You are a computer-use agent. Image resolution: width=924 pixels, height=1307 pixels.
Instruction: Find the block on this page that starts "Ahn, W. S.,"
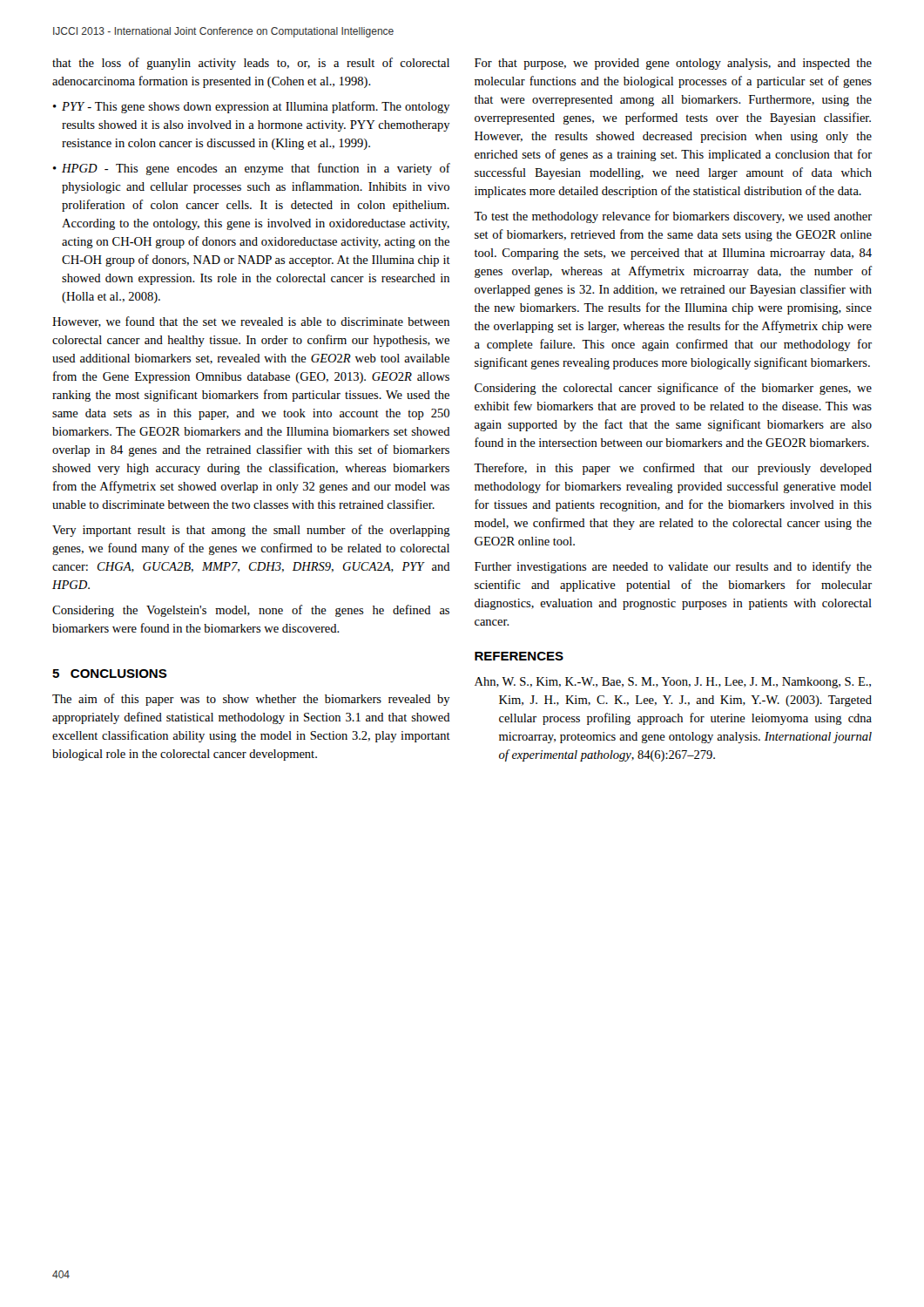point(673,718)
